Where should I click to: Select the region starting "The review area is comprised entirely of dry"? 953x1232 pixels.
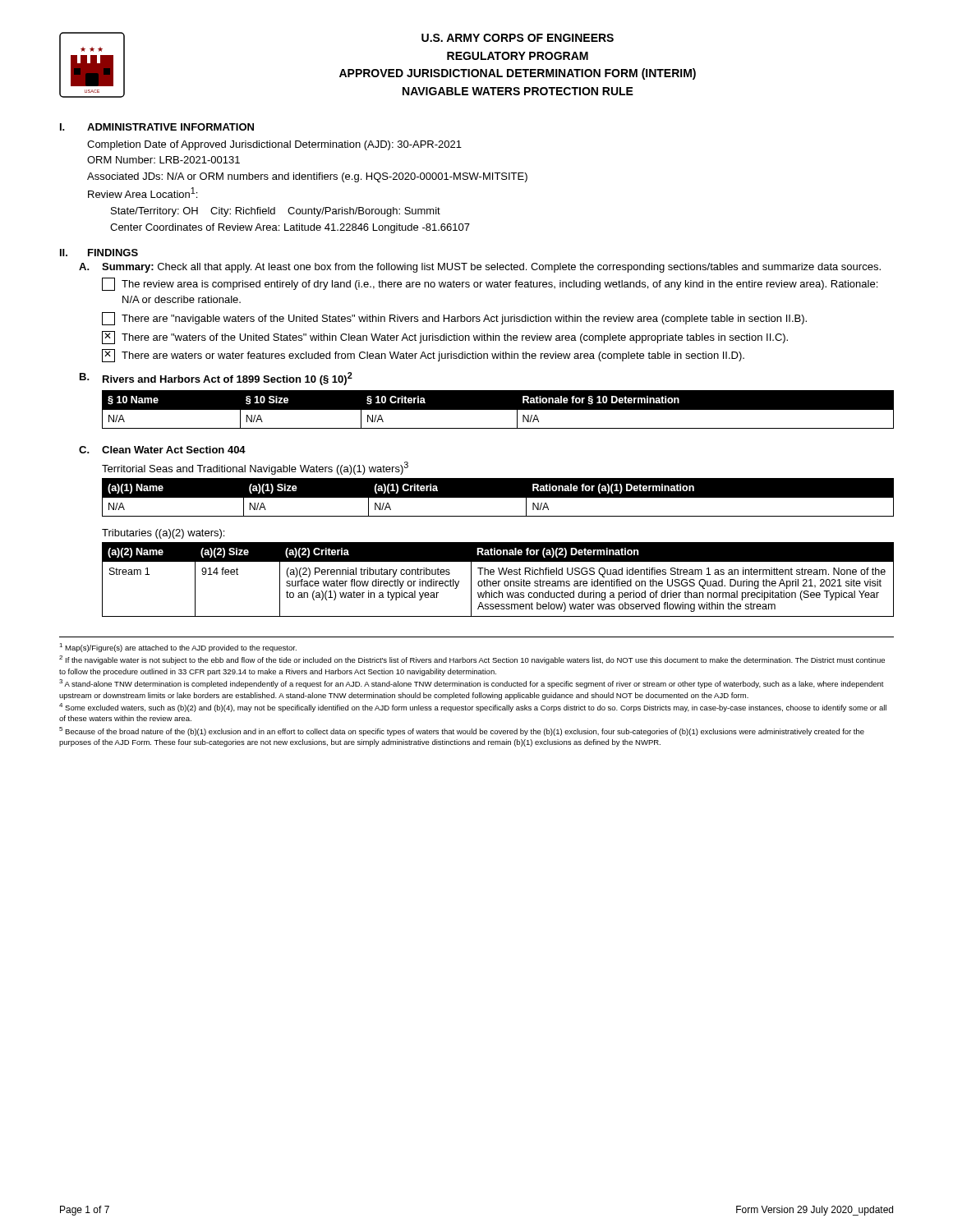[498, 292]
